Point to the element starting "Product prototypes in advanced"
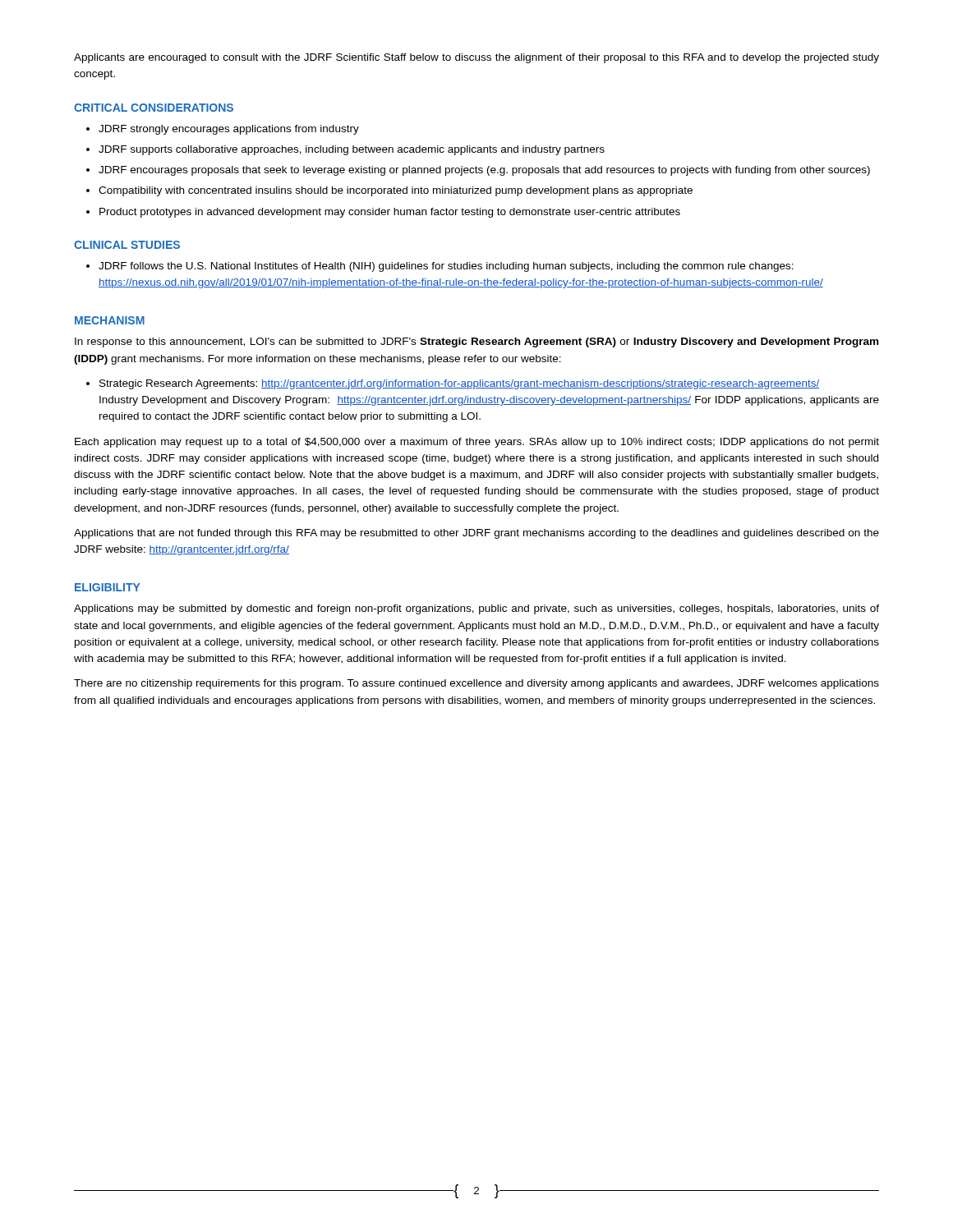This screenshot has height=1232, width=953. (390, 211)
